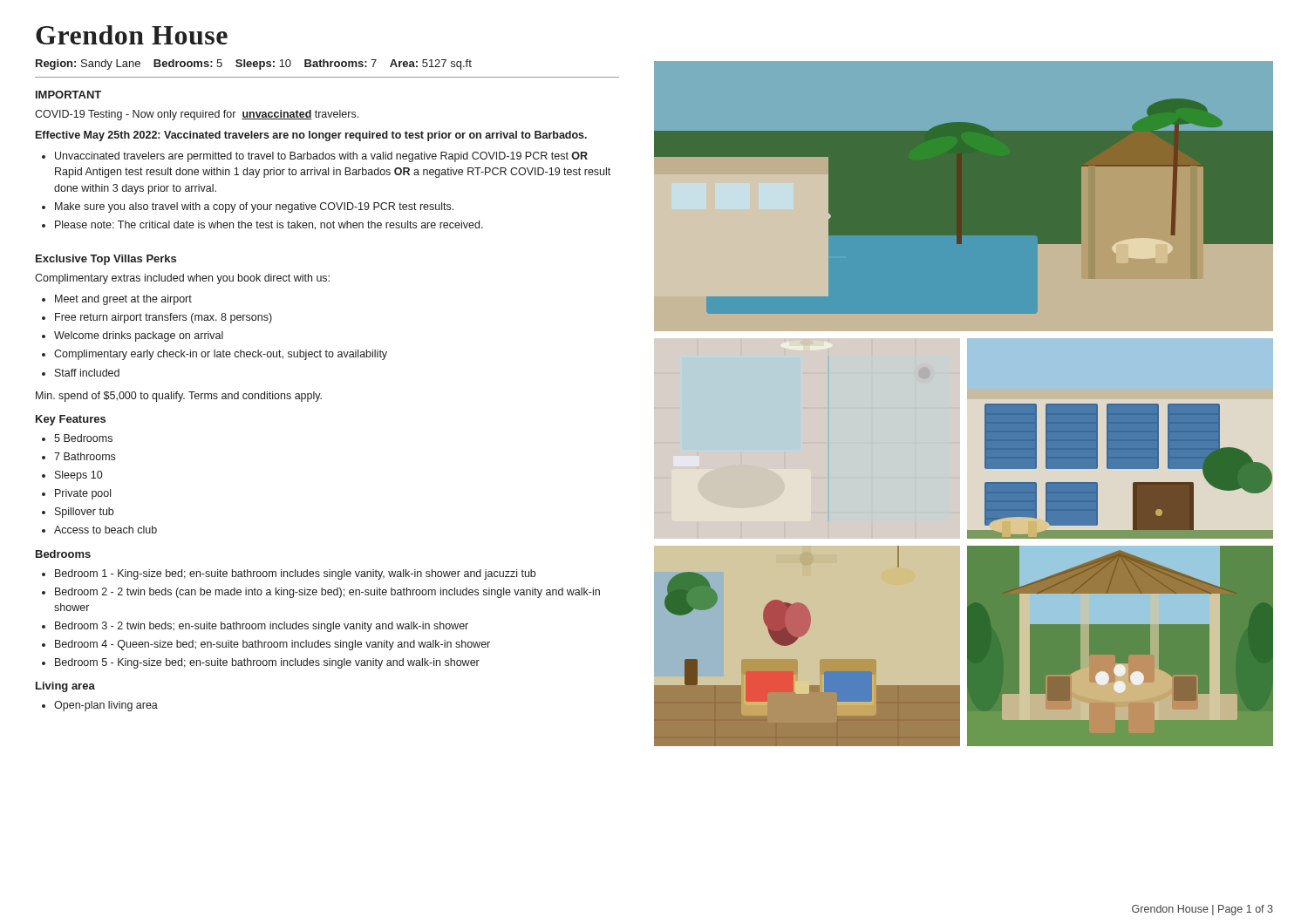Navigate to the region starting "Key Features"

tap(71, 419)
